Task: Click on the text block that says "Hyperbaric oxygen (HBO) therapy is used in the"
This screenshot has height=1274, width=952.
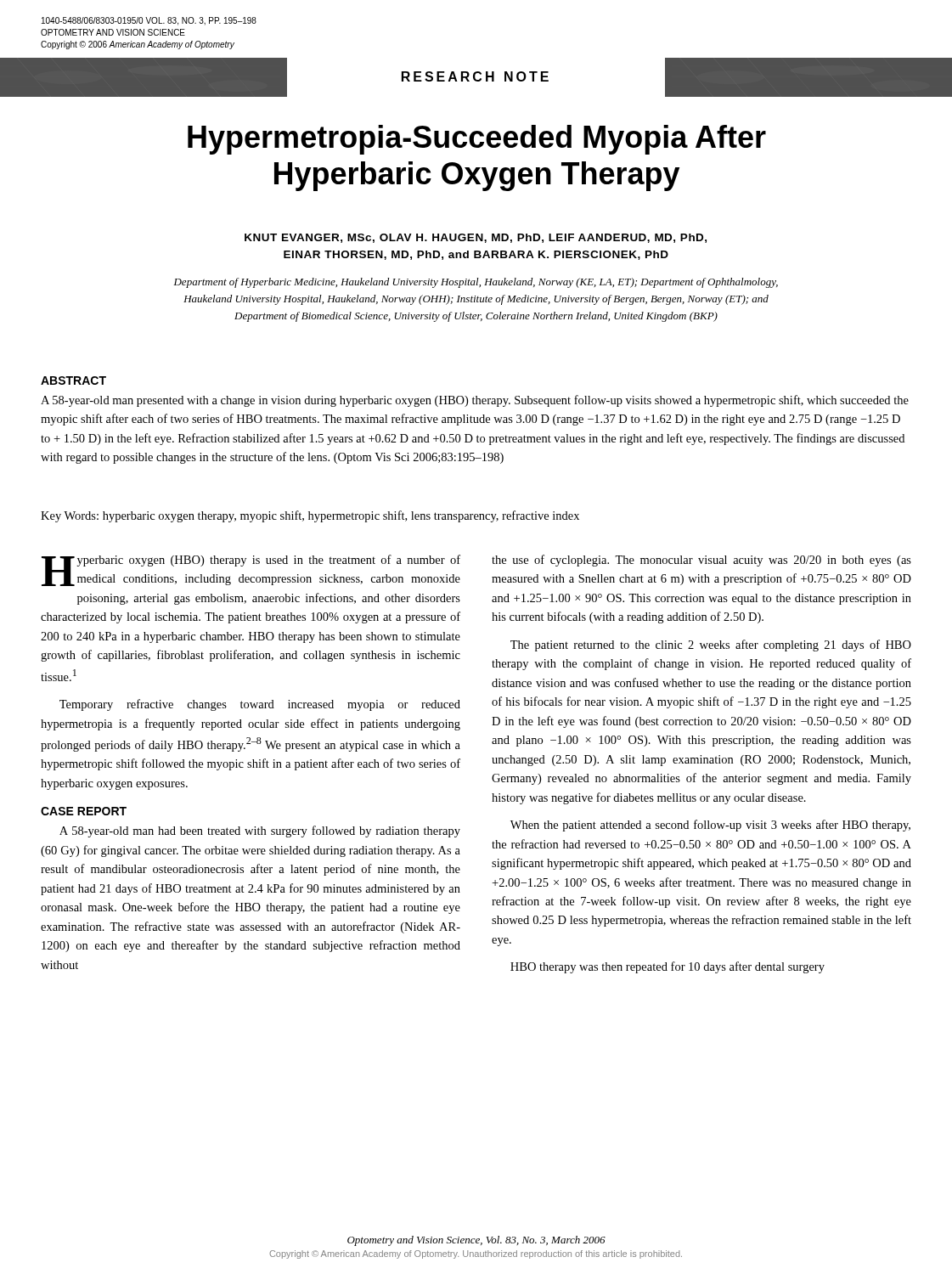Action: click(251, 617)
